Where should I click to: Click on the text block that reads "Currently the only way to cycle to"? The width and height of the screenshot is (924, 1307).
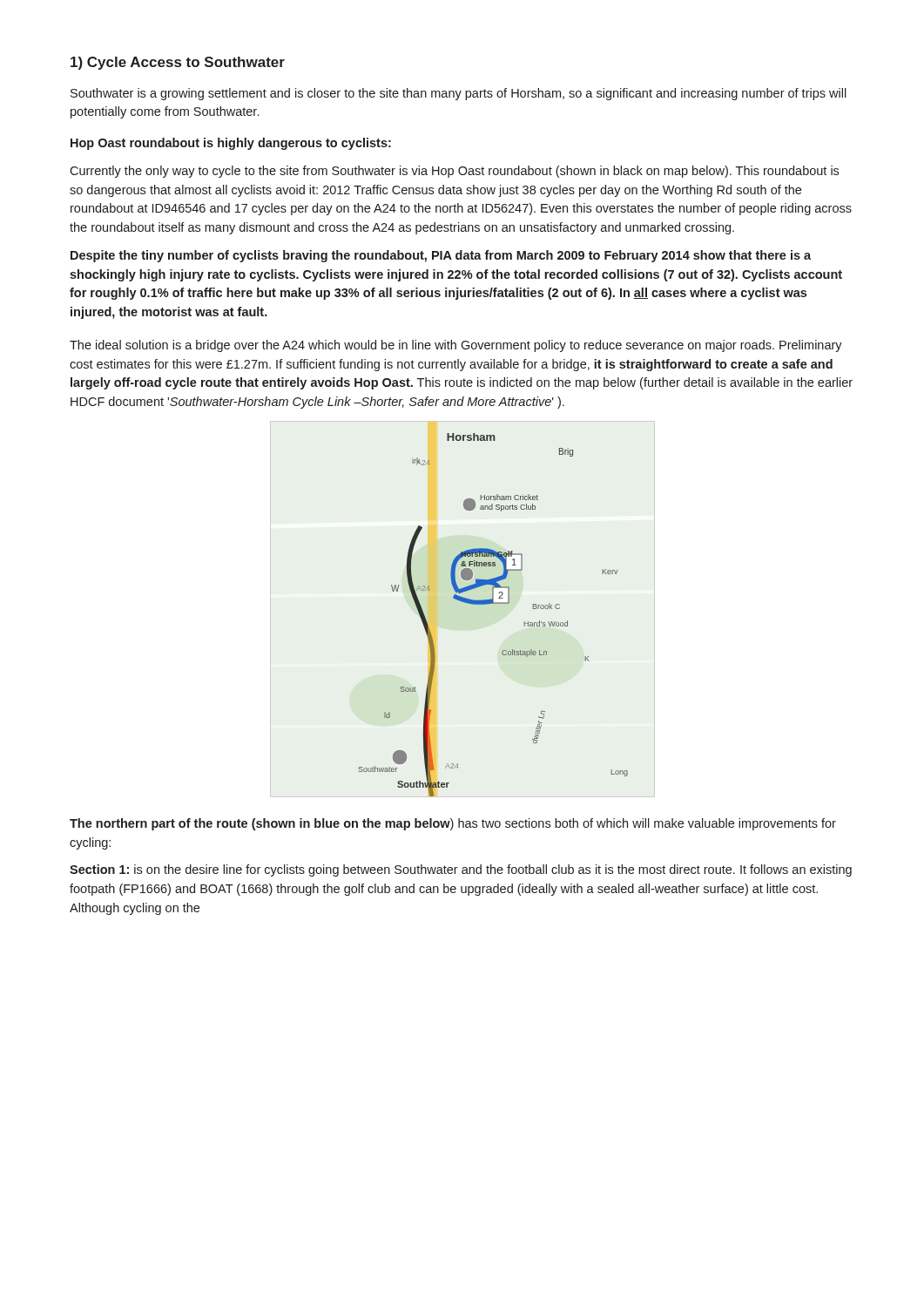click(x=461, y=199)
